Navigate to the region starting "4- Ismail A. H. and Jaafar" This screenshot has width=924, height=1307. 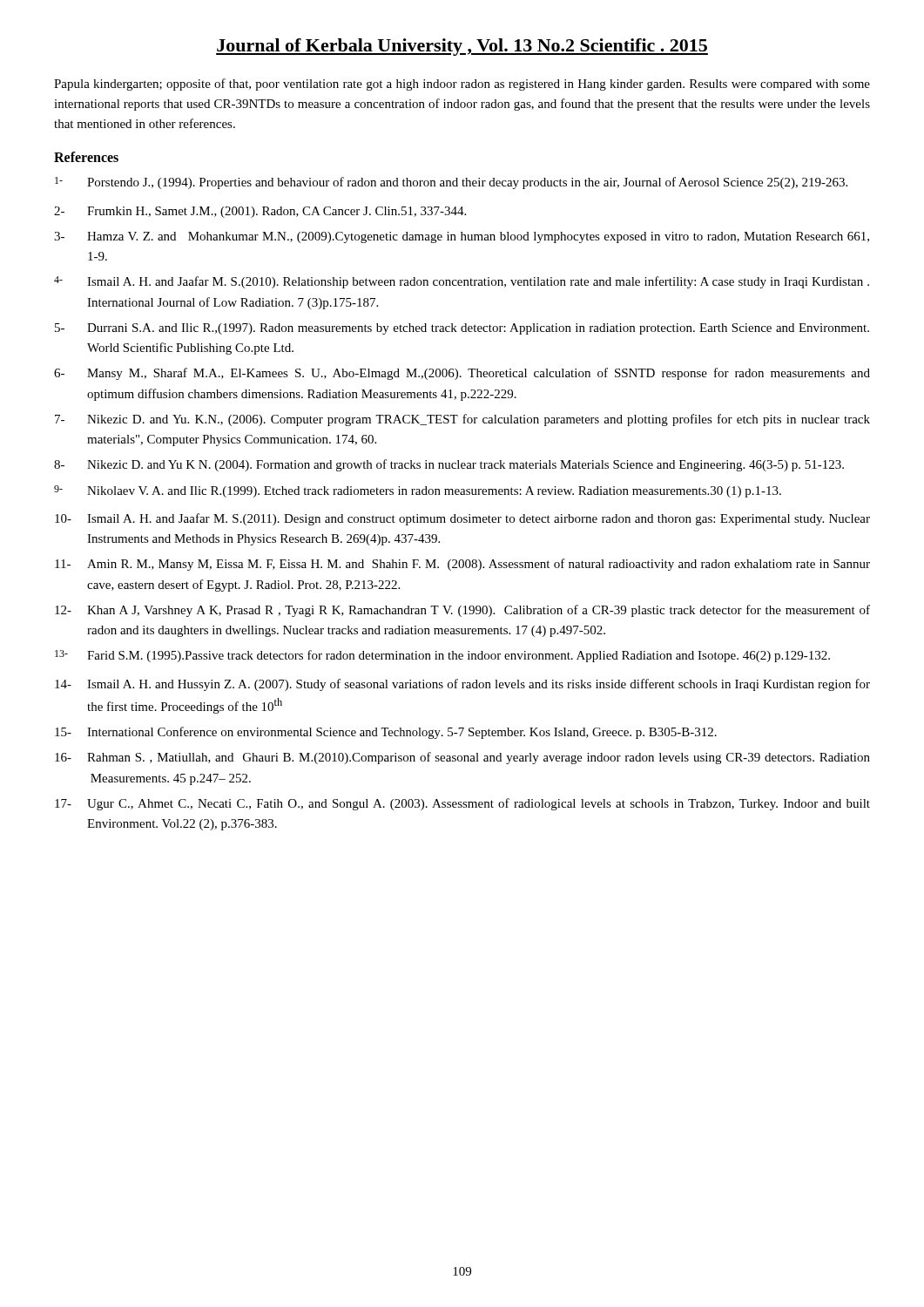(x=462, y=292)
